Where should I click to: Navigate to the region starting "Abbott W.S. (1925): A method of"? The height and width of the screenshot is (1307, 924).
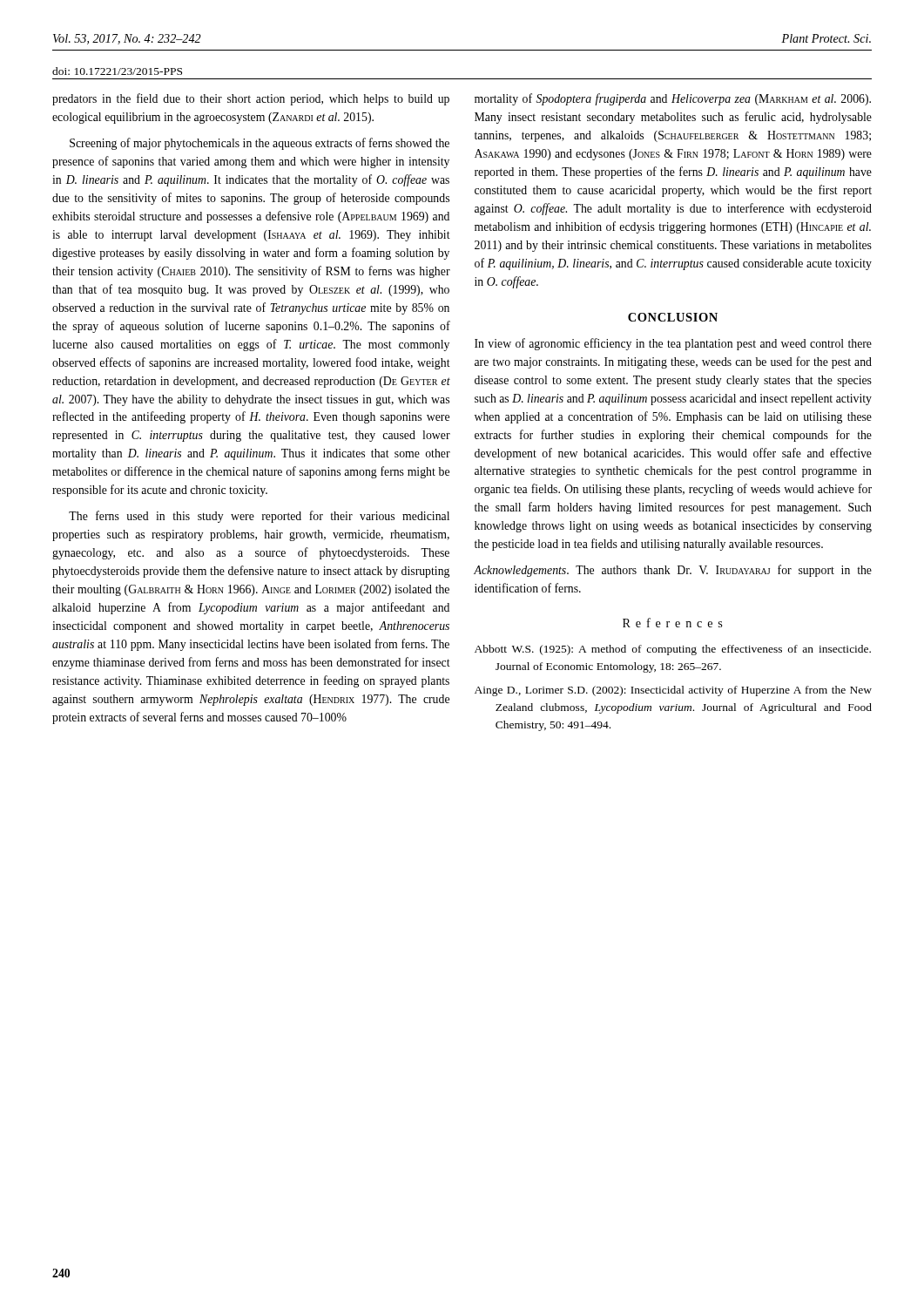(673, 657)
